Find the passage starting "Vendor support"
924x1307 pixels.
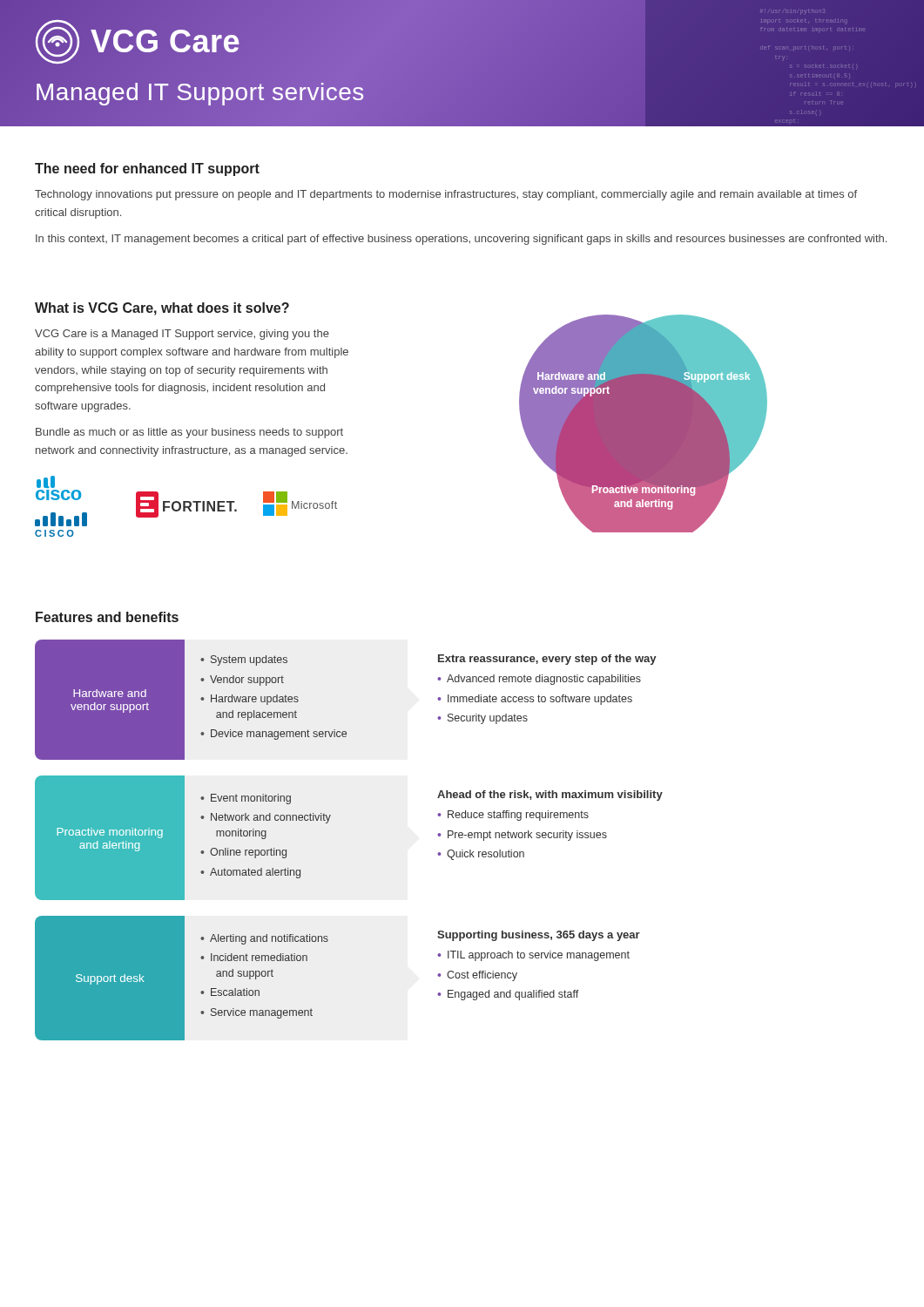pos(247,679)
